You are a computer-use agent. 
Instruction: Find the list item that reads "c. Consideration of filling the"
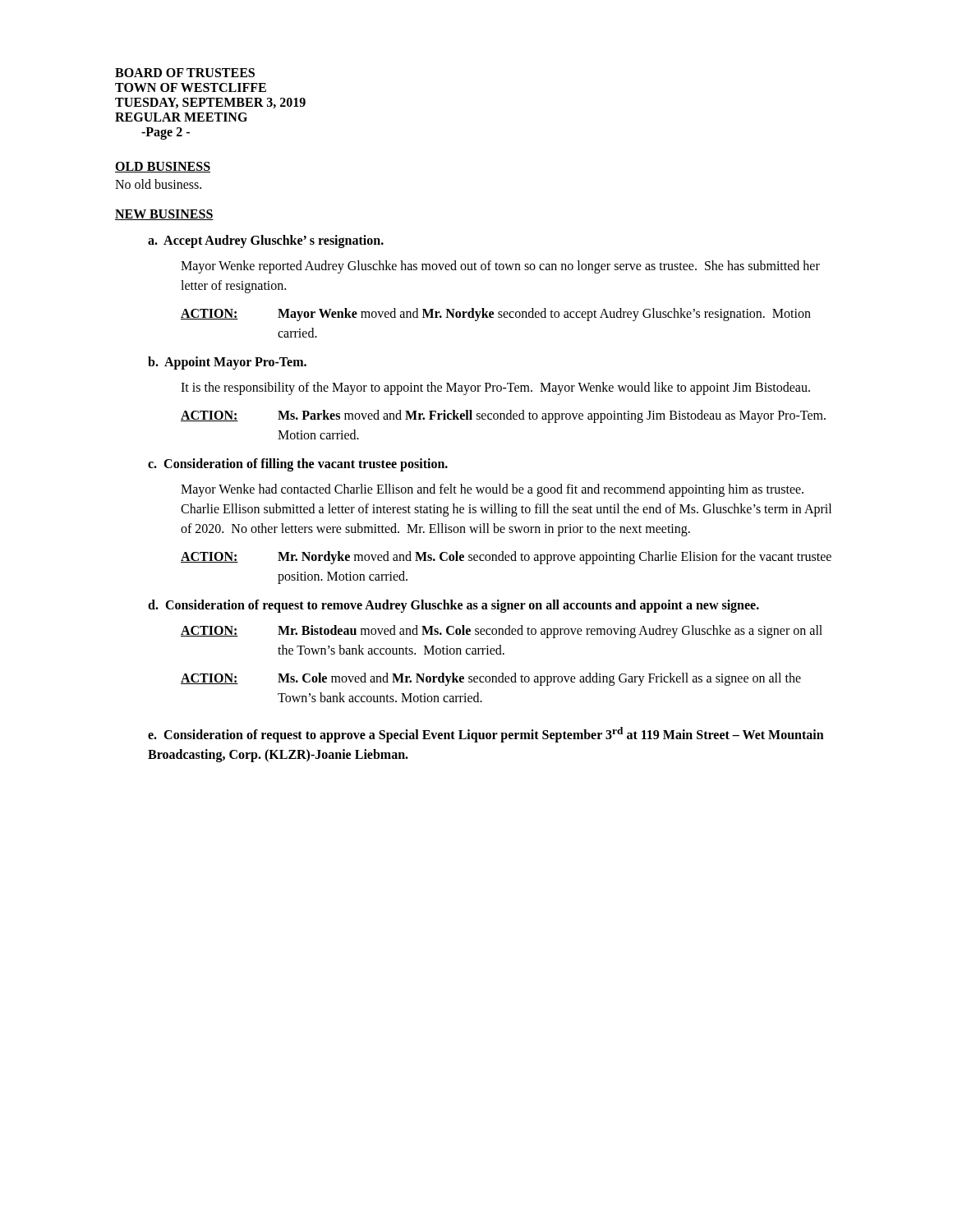[x=298, y=464]
